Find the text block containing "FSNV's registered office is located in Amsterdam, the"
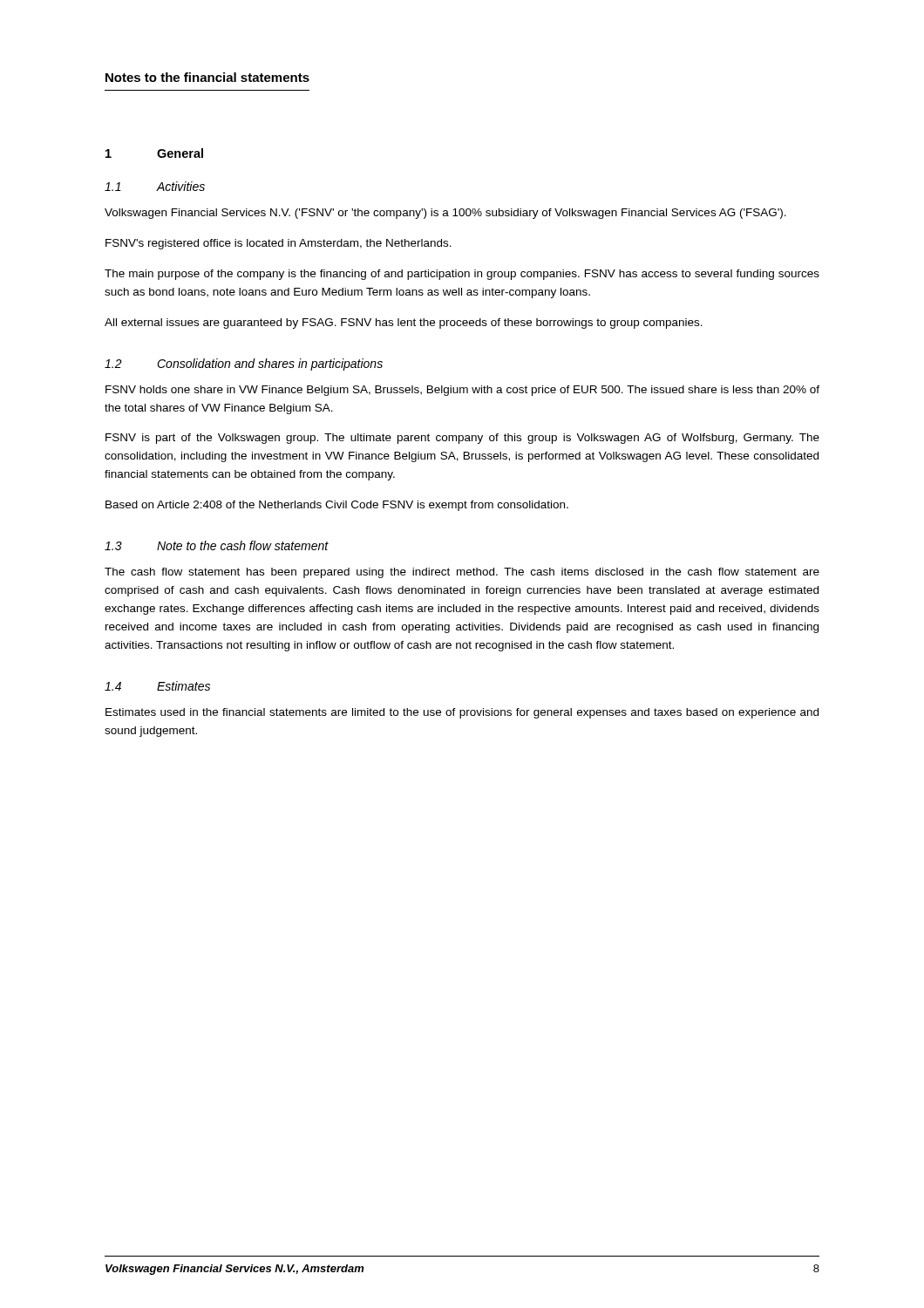 [x=278, y=243]
